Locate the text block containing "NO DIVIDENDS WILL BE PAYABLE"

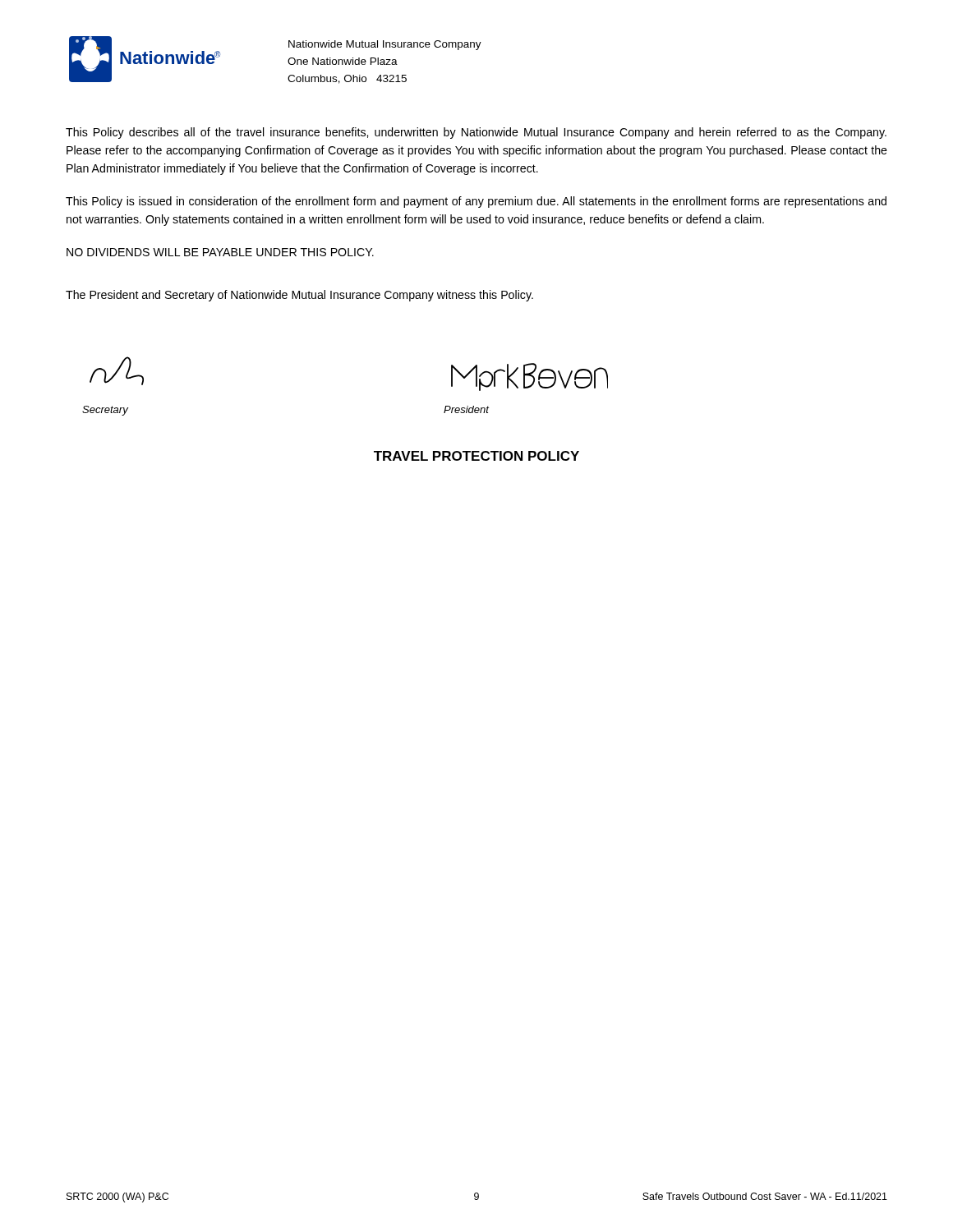[x=220, y=252]
